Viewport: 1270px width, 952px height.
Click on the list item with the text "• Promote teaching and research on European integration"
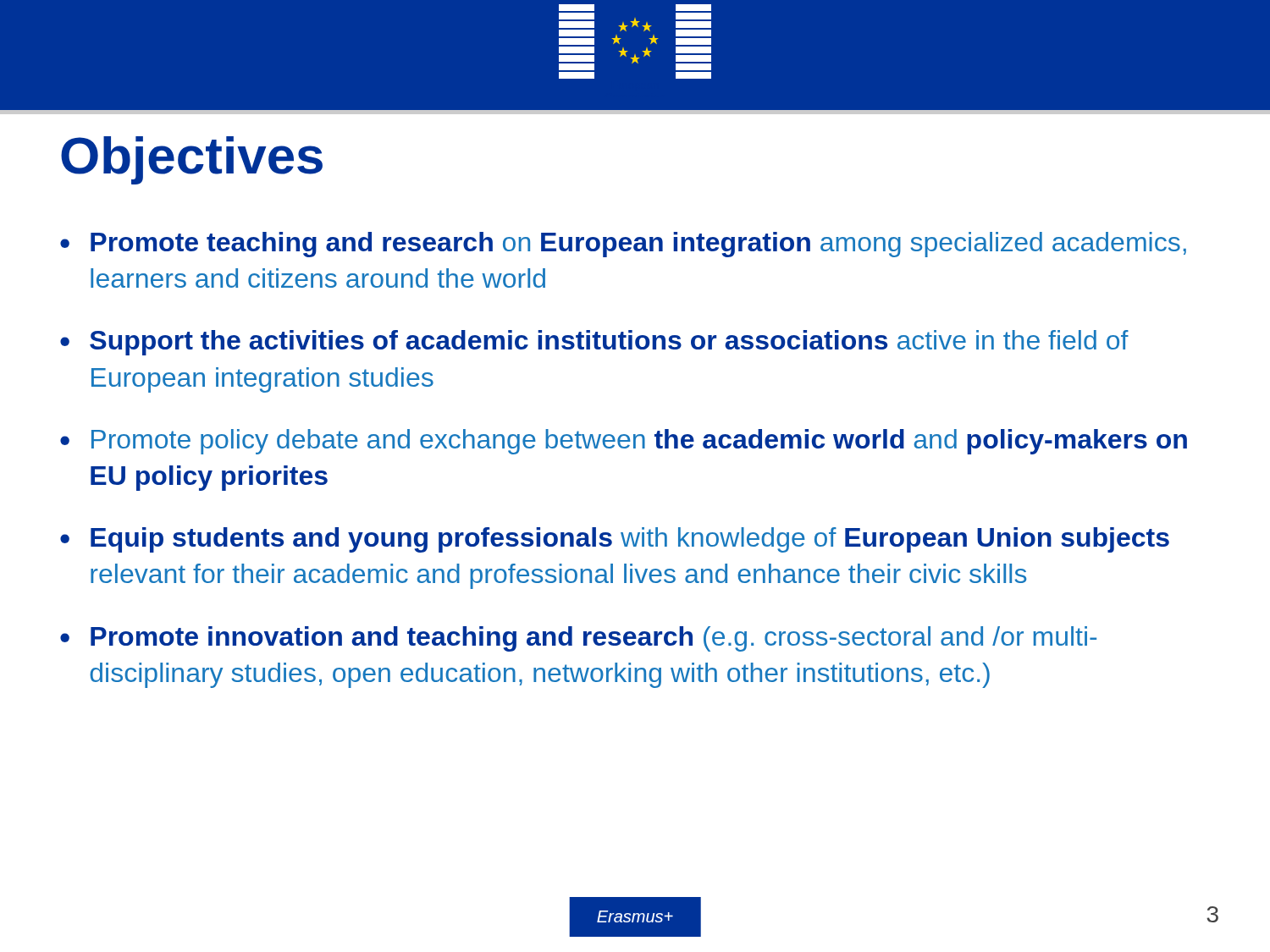(635, 261)
